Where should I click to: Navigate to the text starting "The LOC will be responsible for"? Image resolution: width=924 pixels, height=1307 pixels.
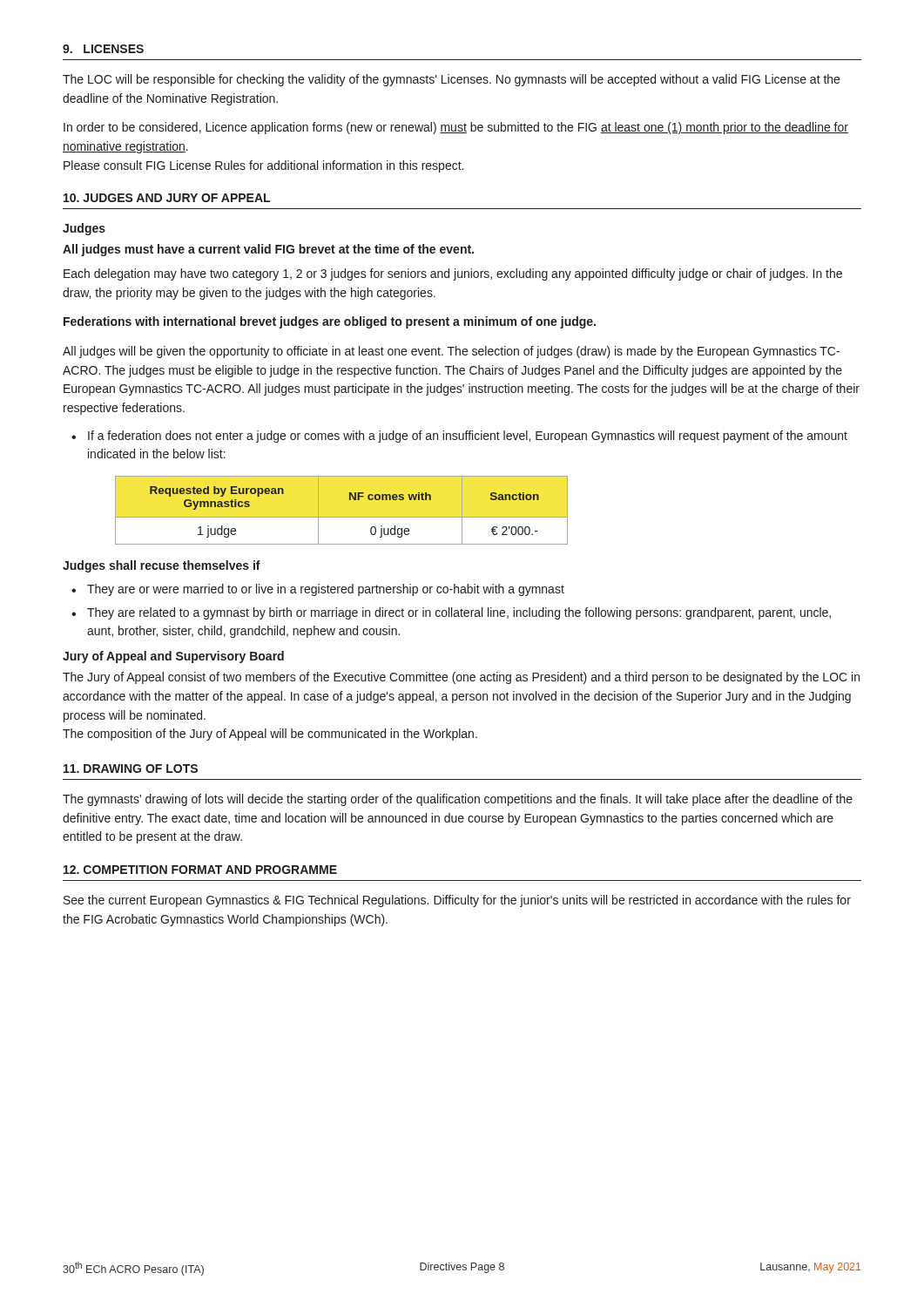(452, 89)
